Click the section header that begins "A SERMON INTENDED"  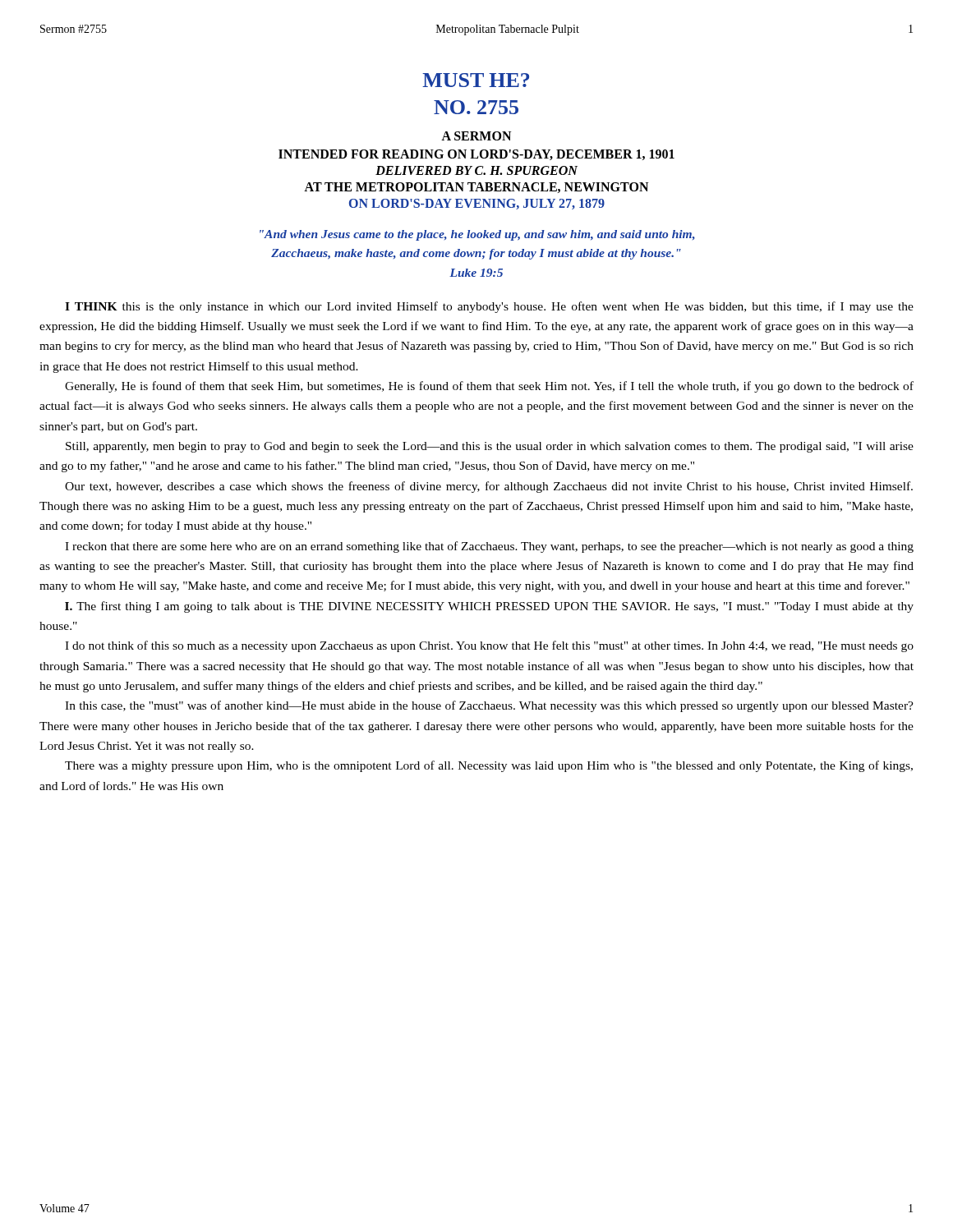476,170
